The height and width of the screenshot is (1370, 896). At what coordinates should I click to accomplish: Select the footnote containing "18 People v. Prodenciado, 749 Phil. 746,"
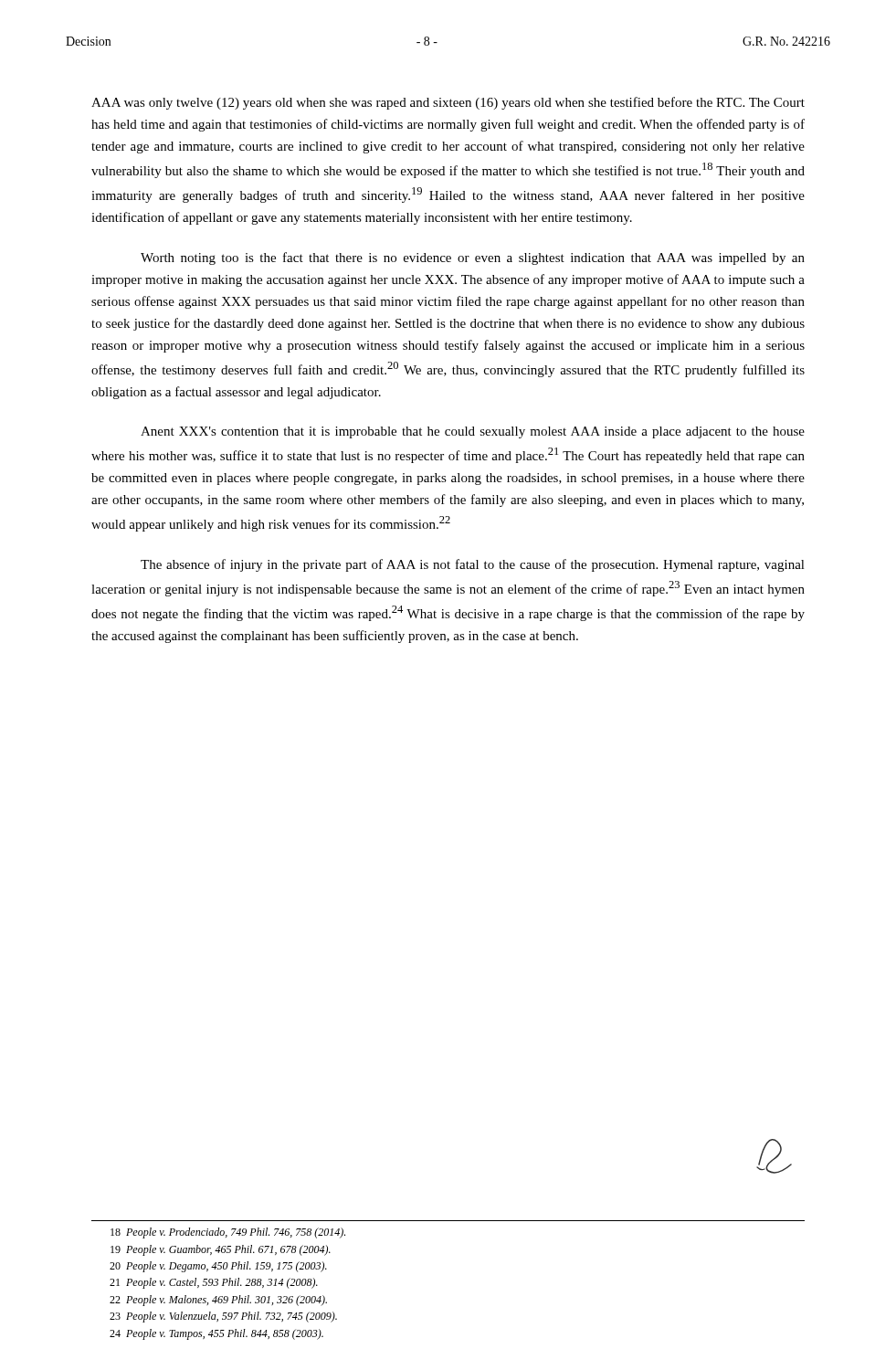[x=219, y=1233]
